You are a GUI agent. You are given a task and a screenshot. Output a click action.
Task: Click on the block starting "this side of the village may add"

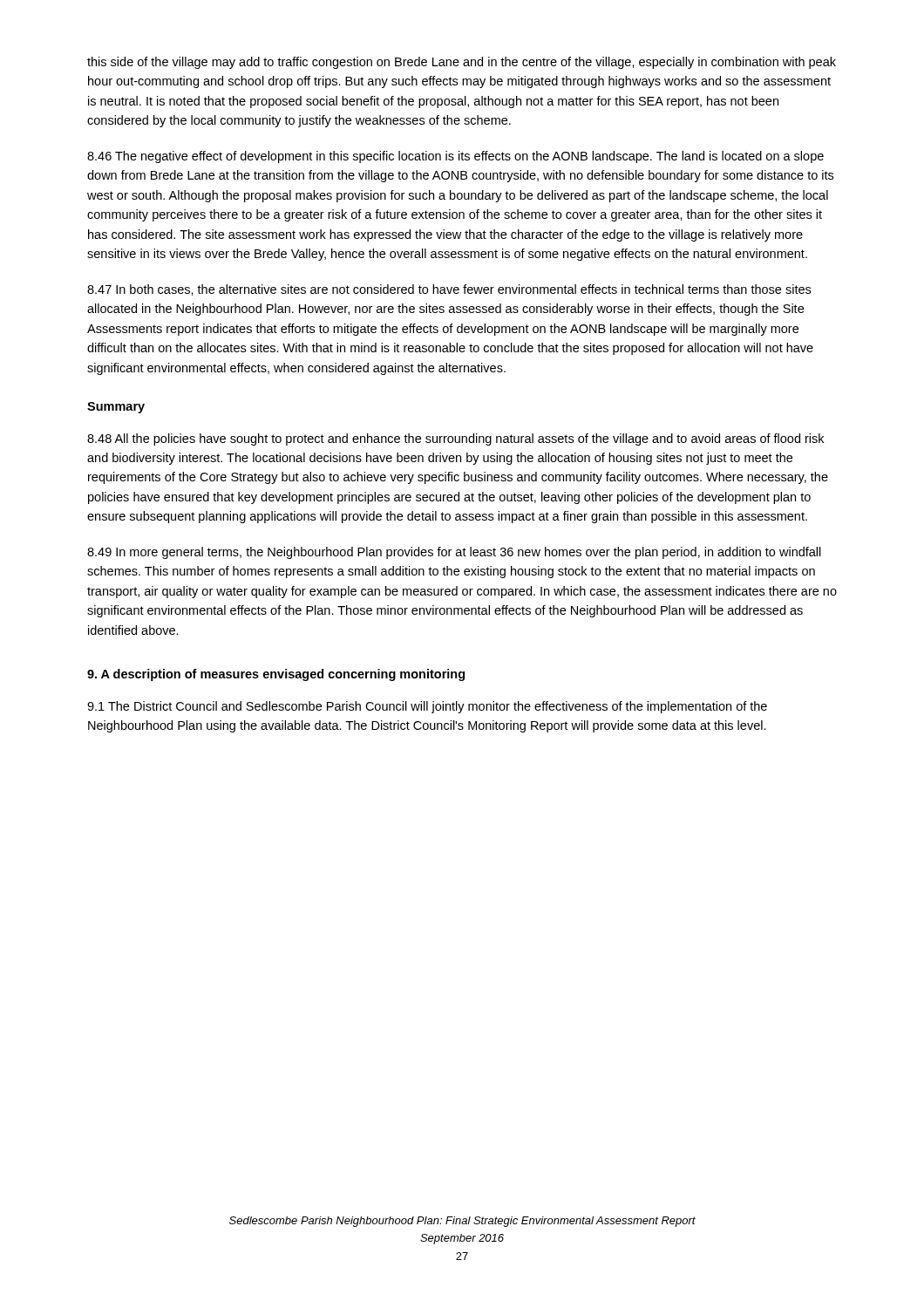click(462, 91)
